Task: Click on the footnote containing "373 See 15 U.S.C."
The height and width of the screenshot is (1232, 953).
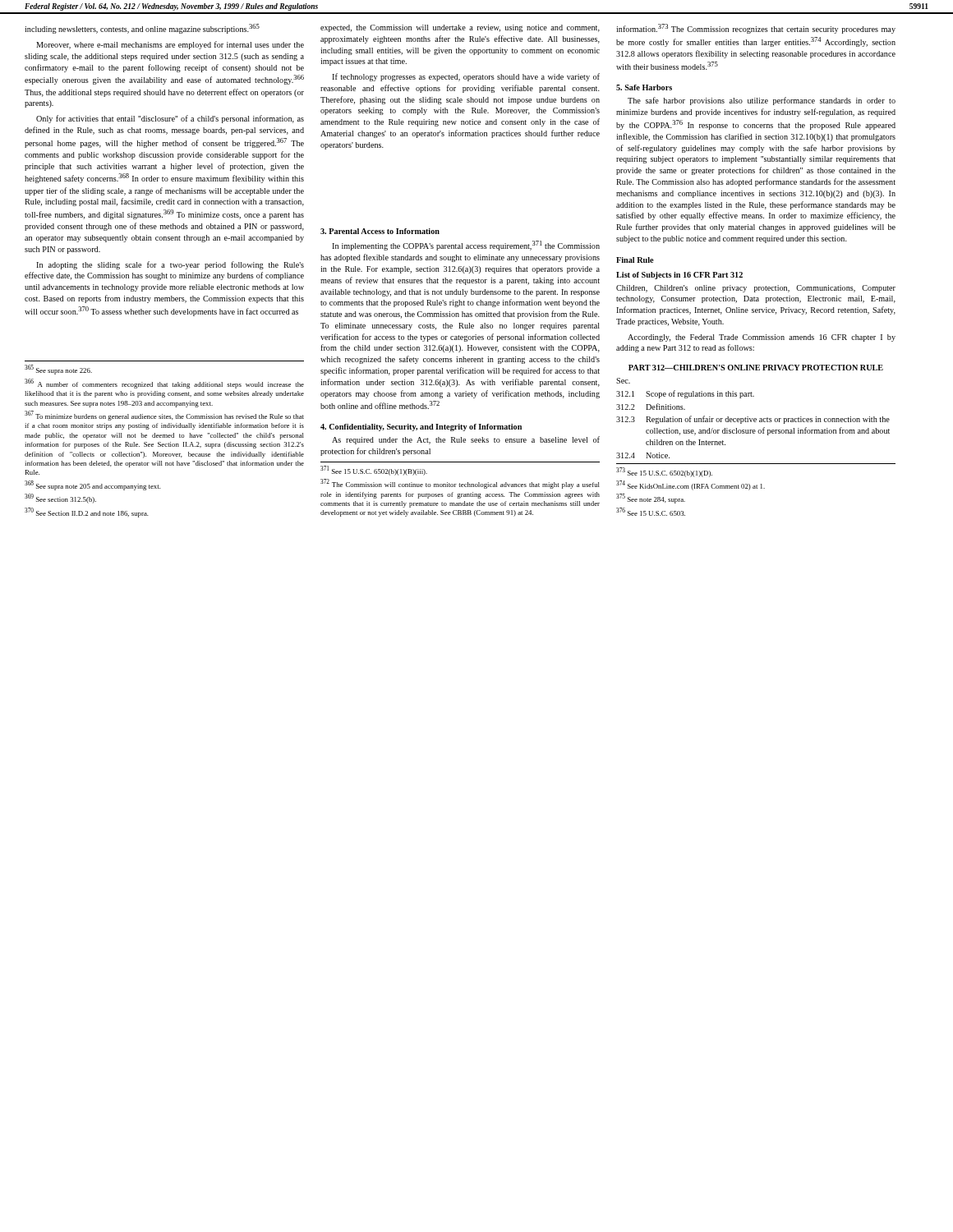Action: pos(756,492)
